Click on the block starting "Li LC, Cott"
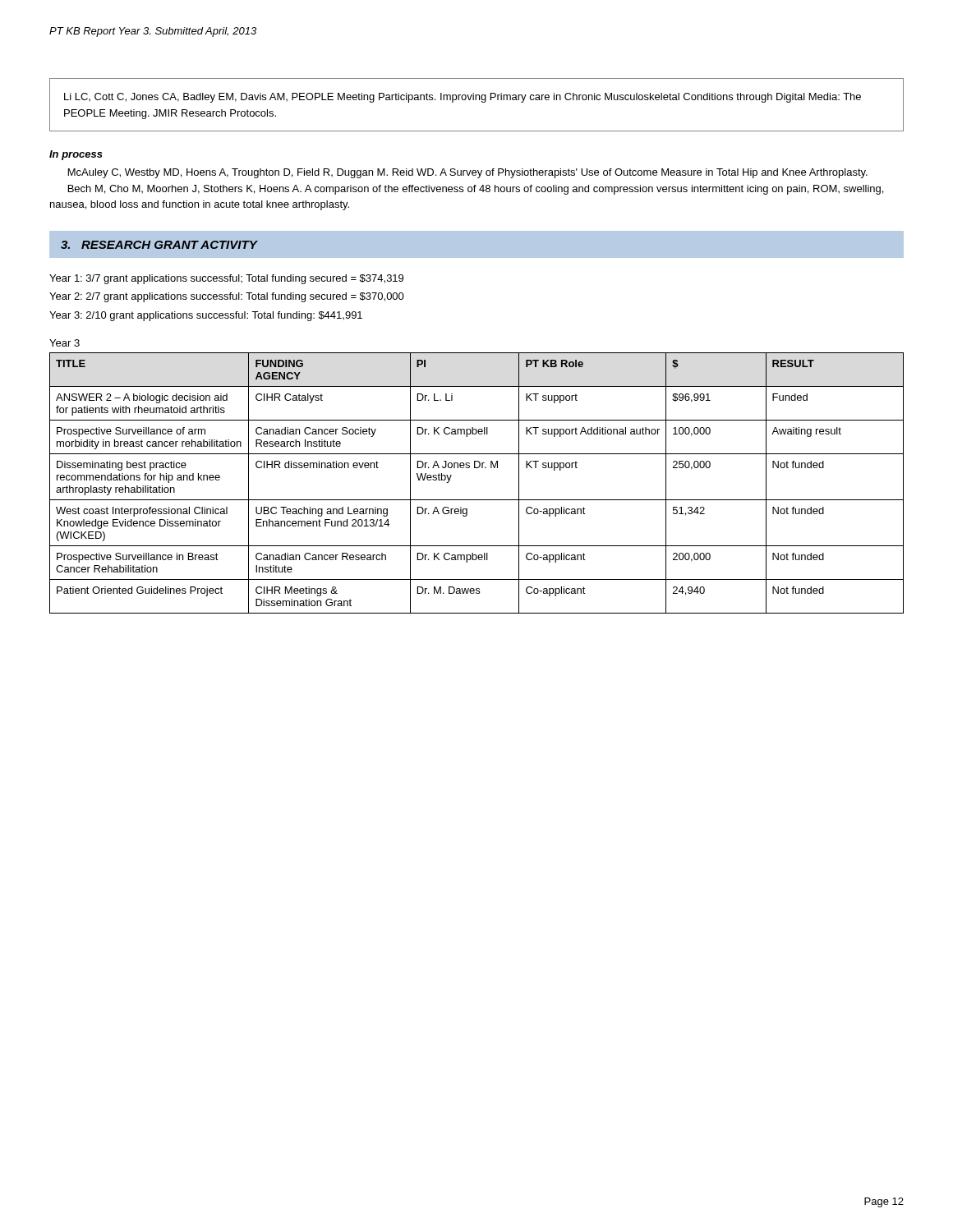The image size is (953, 1232). 462,104
